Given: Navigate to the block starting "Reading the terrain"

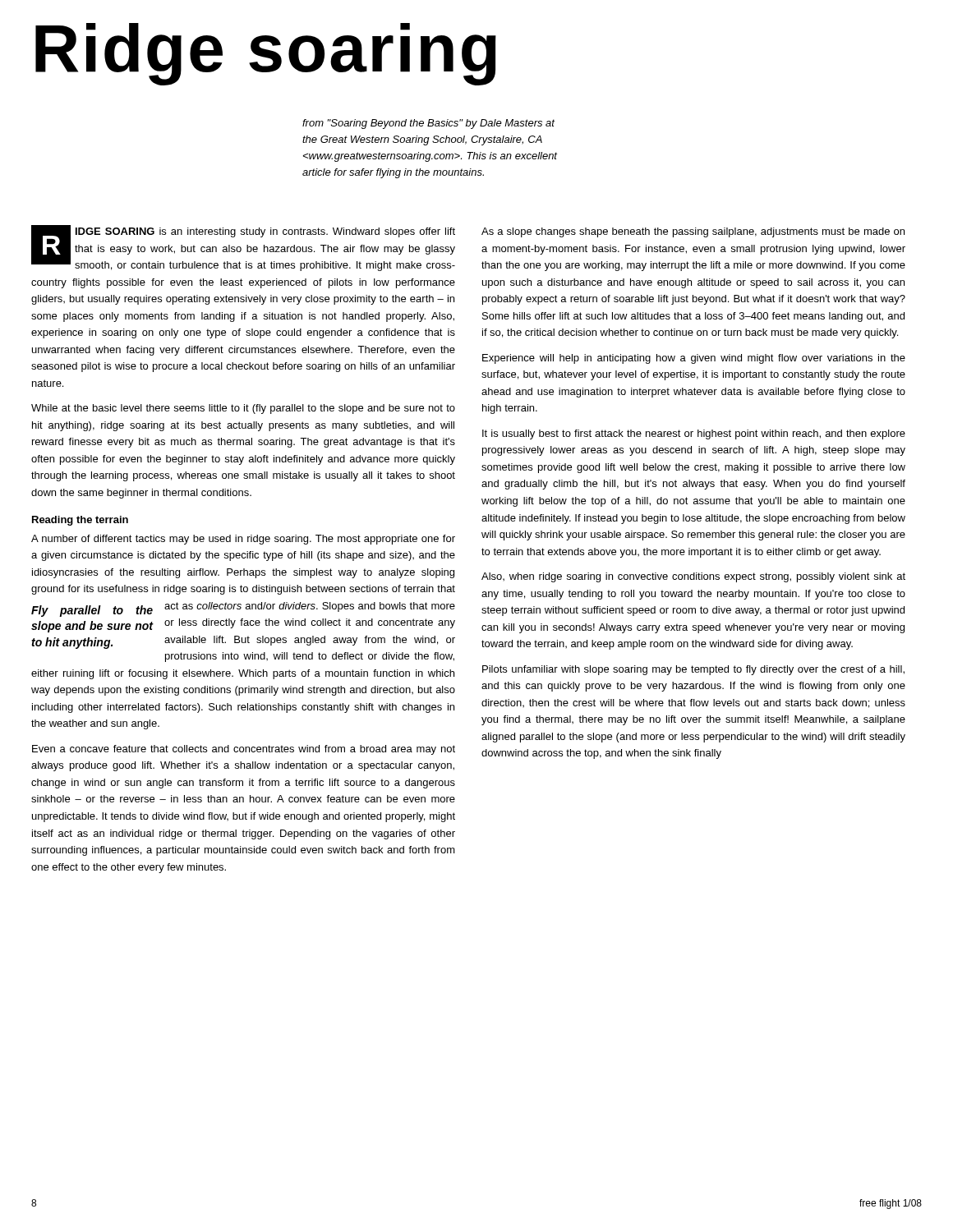Looking at the screenshot, I should (80, 519).
